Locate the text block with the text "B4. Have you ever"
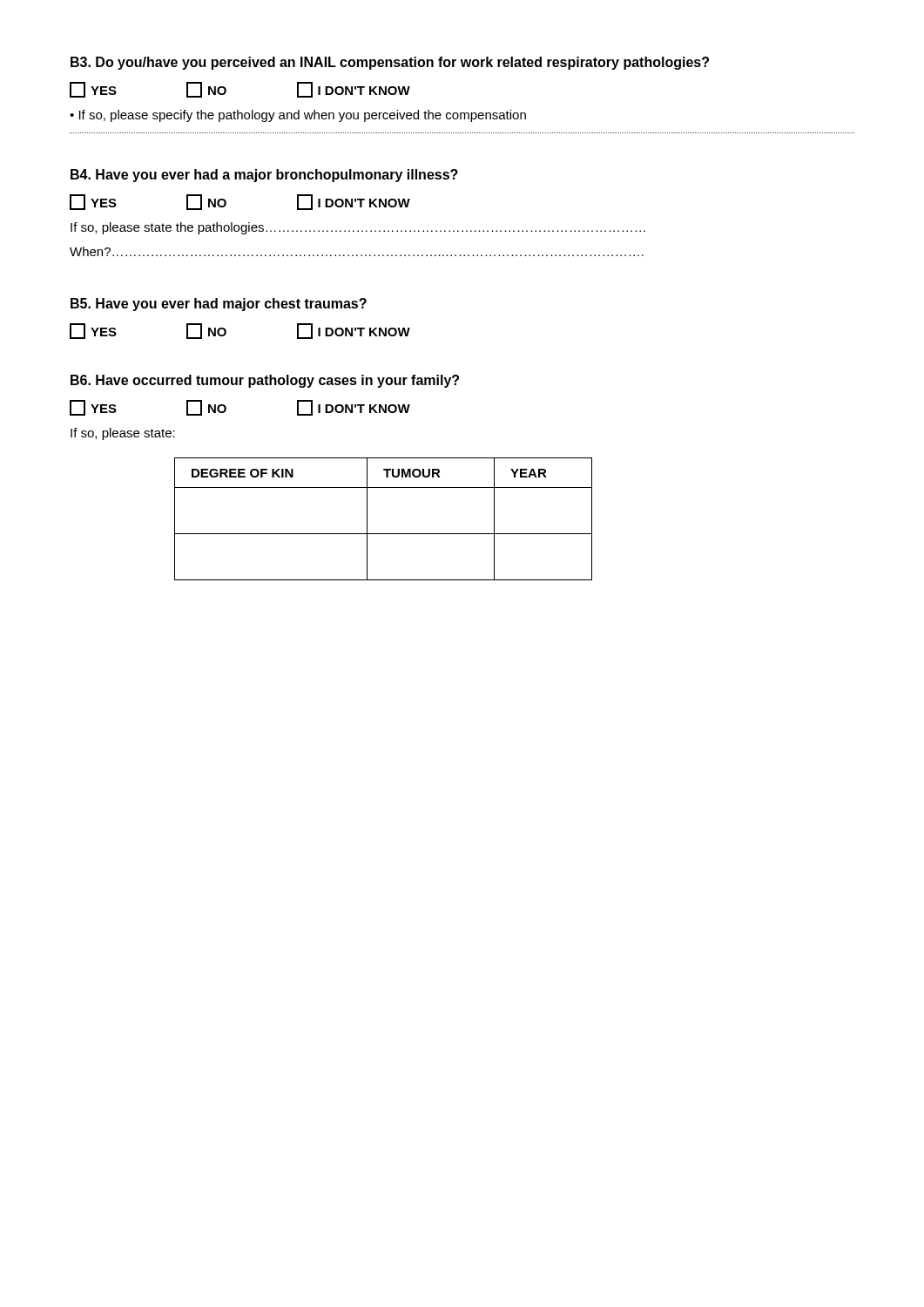Screen dimensions: 1307x924 pos(264,176)
